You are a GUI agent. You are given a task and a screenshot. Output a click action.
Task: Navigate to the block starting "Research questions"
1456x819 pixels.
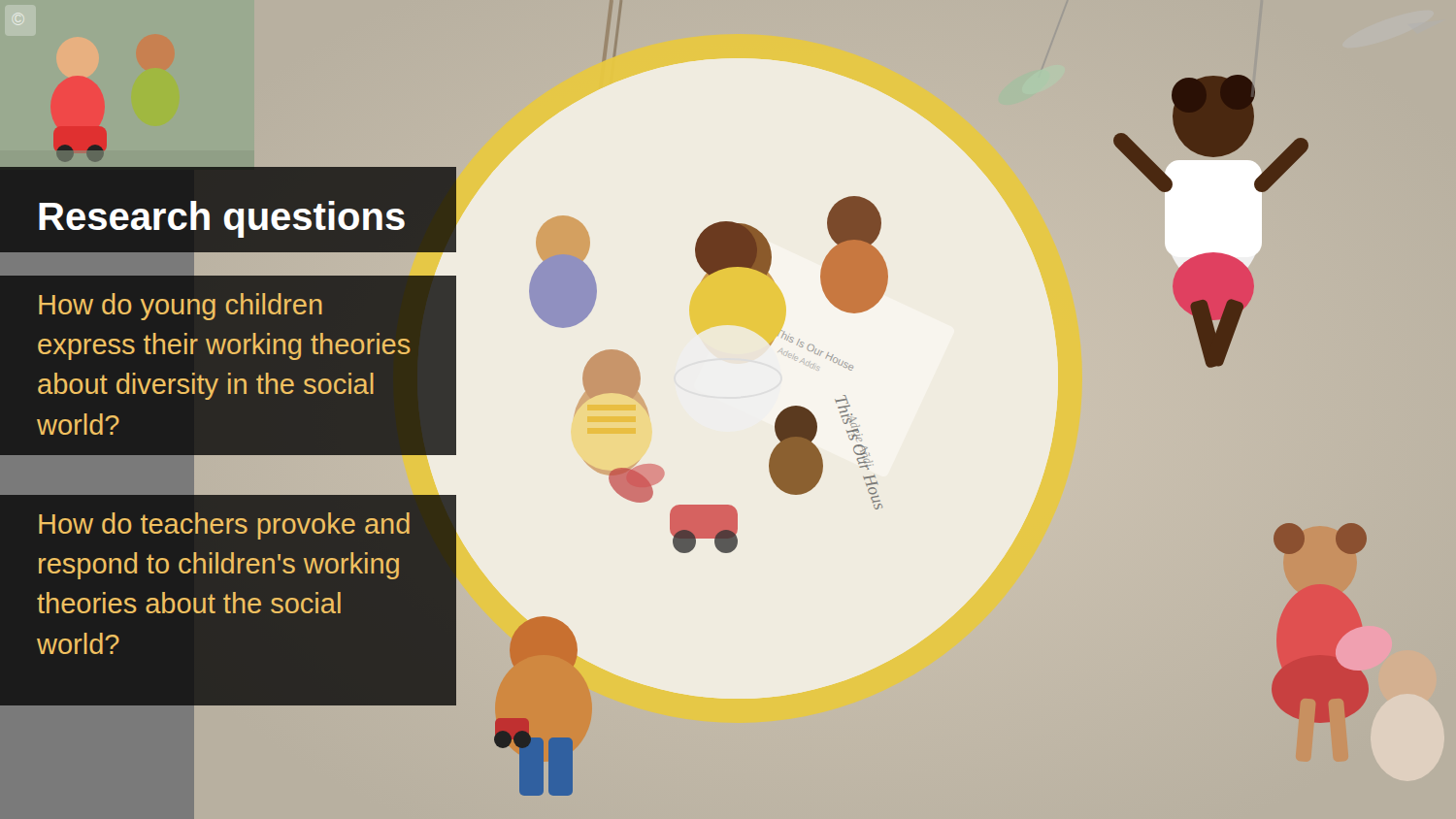[221, 216]
